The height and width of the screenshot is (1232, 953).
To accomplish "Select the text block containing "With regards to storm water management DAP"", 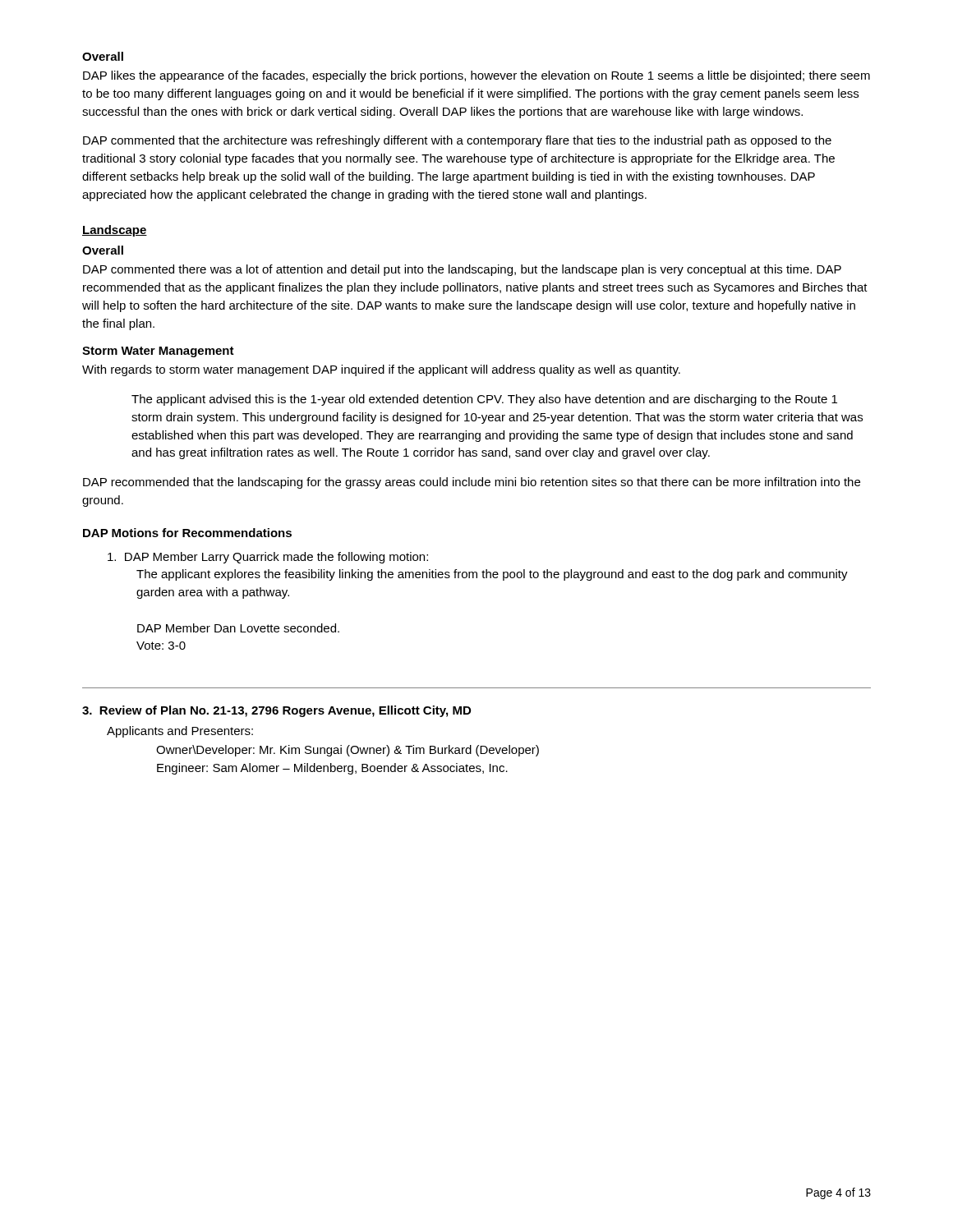I will [382, 369].
